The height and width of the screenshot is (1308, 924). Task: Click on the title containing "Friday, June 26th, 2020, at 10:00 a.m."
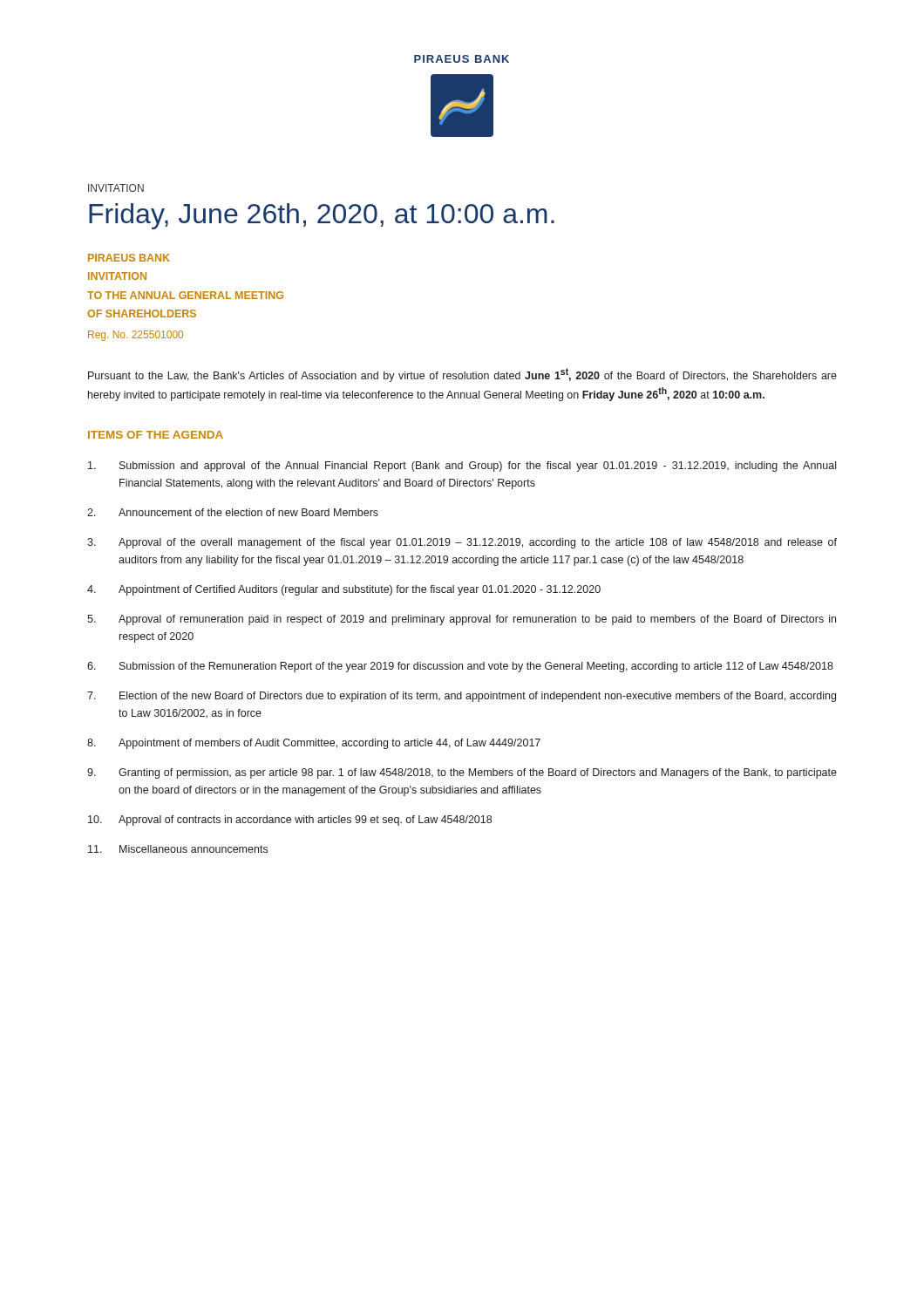[x=322, y=214]
